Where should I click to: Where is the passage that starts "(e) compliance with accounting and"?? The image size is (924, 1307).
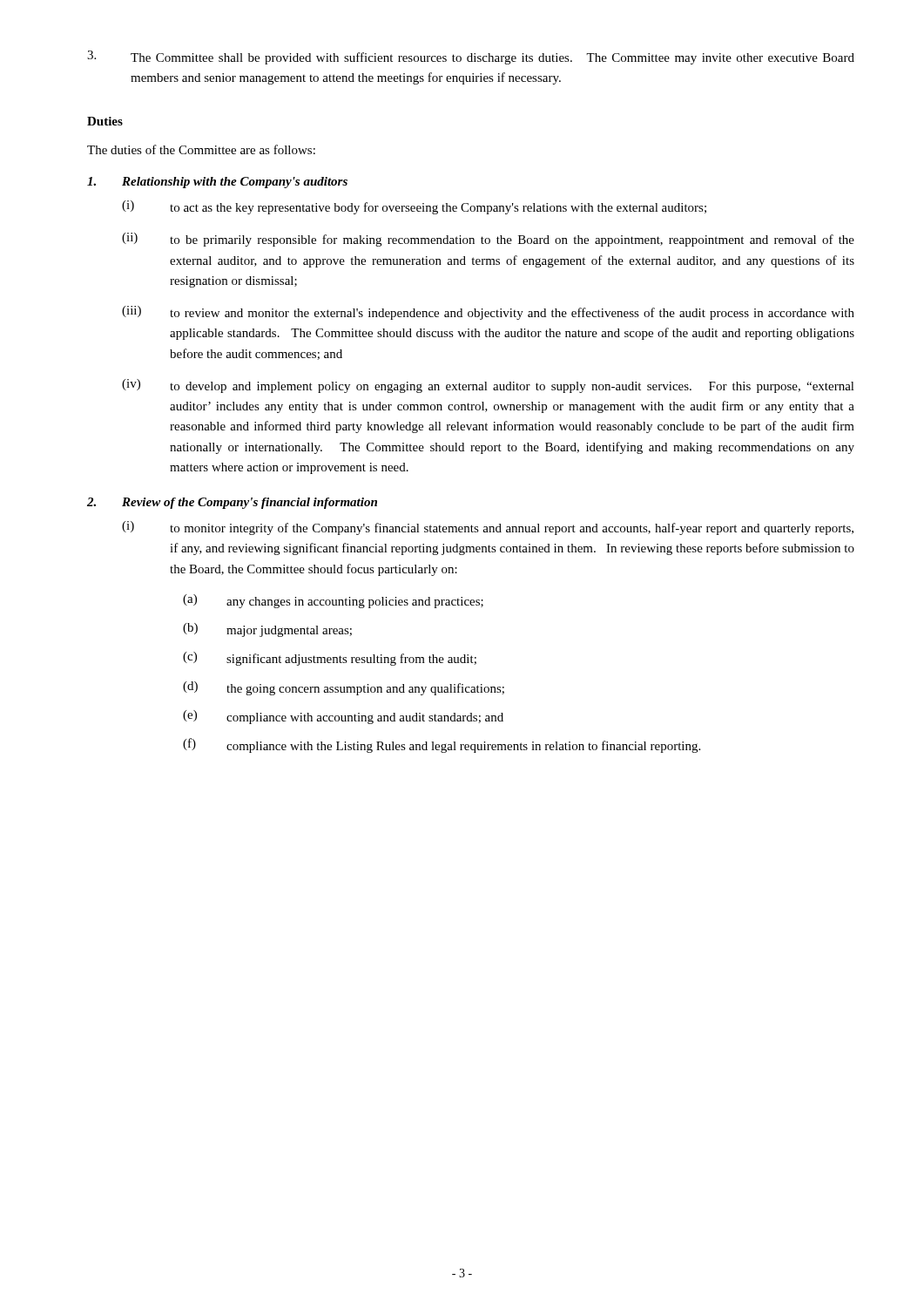tap(343, 717)
